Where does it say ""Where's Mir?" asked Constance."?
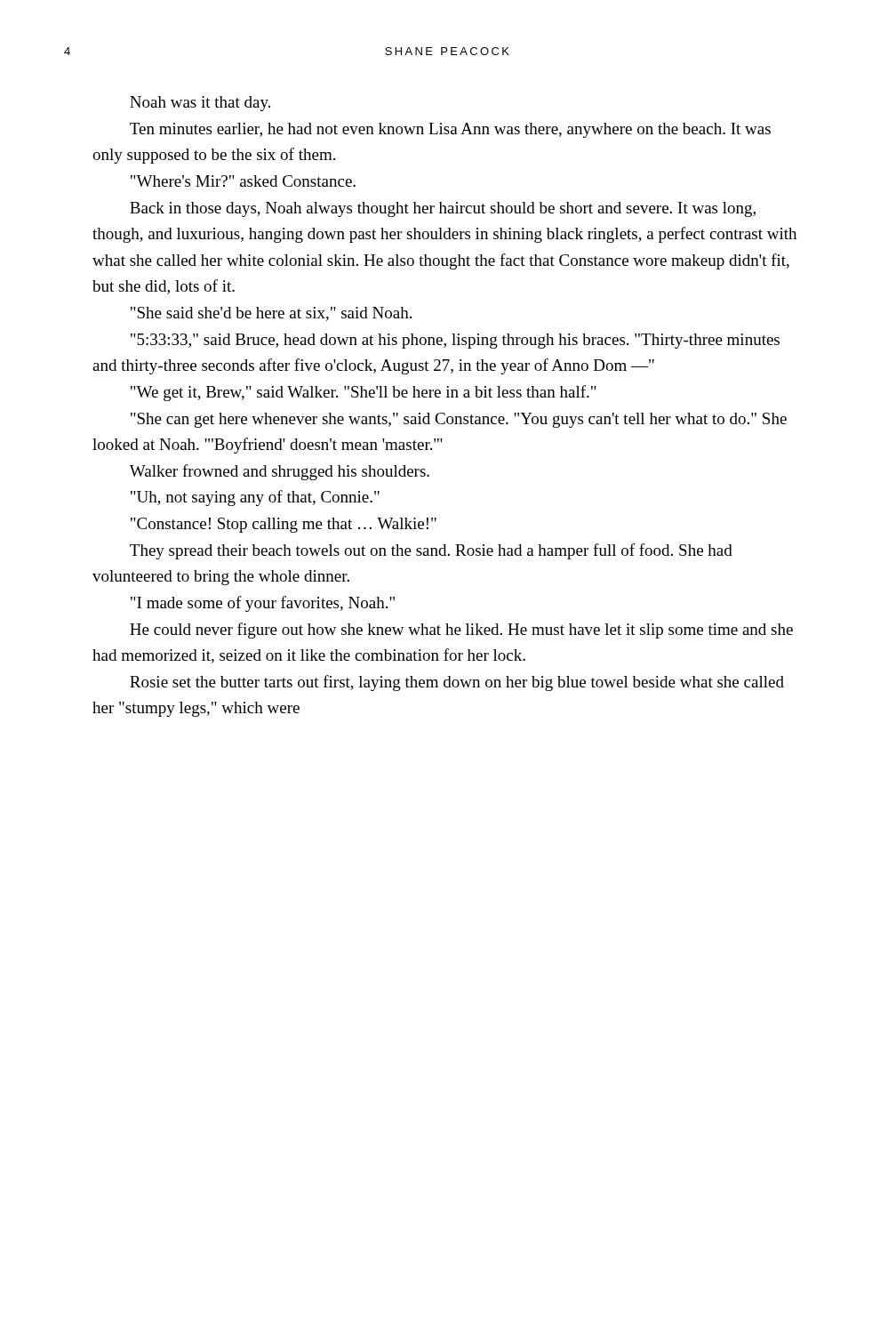 (243, 181)
